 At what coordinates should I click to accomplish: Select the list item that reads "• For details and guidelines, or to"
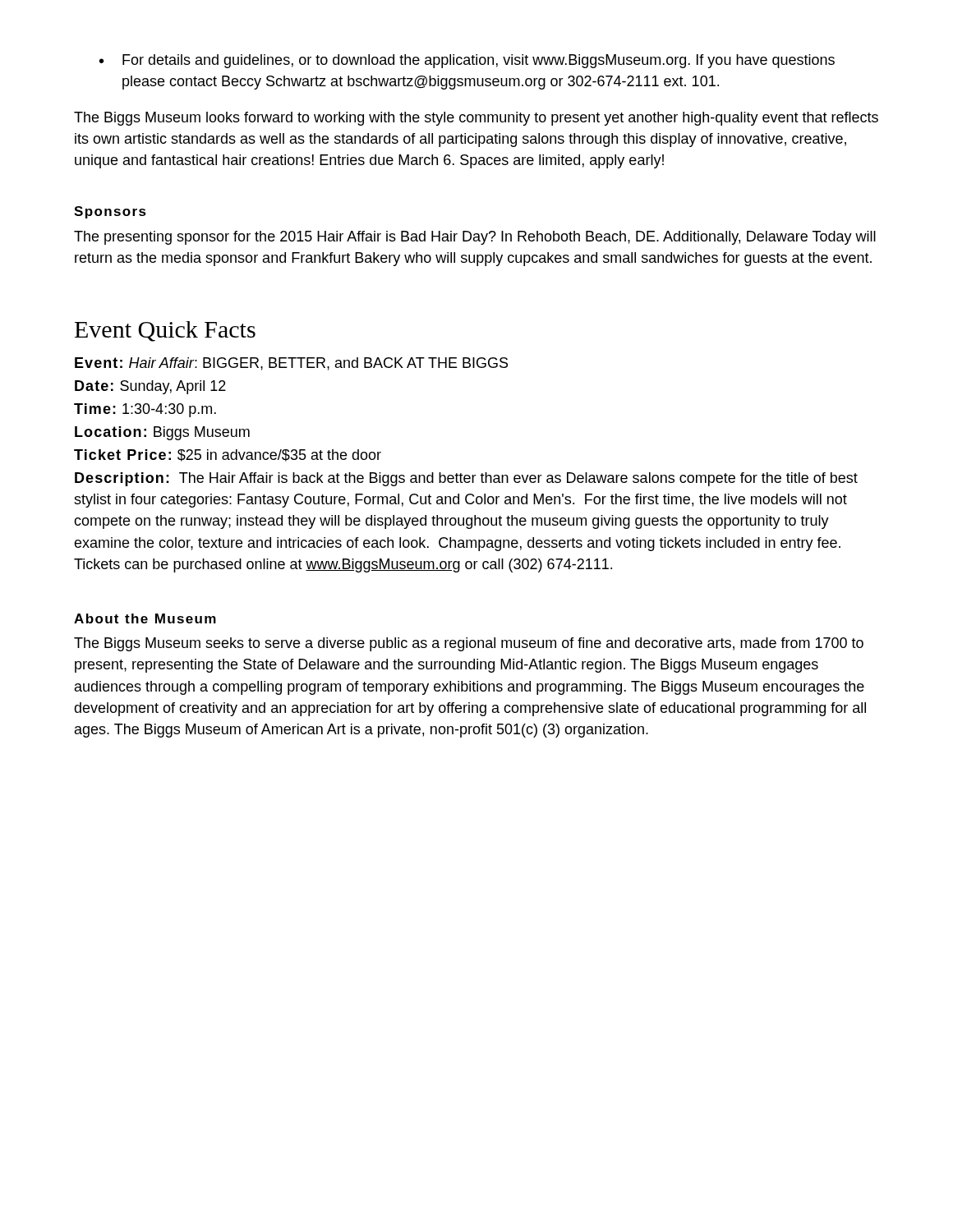[489, 71]
